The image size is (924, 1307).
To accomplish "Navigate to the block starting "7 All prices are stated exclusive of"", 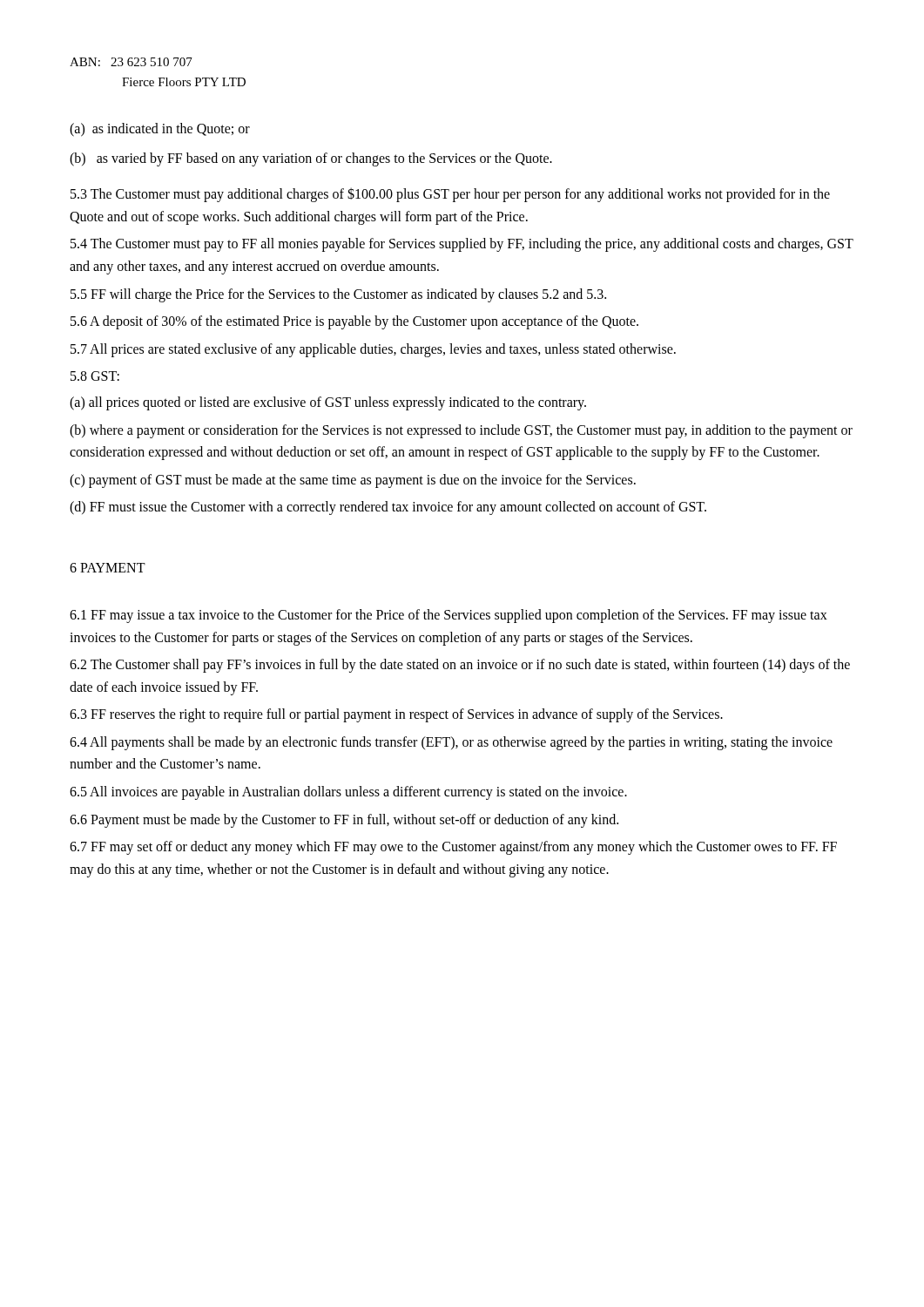I will tap(373, 349).
